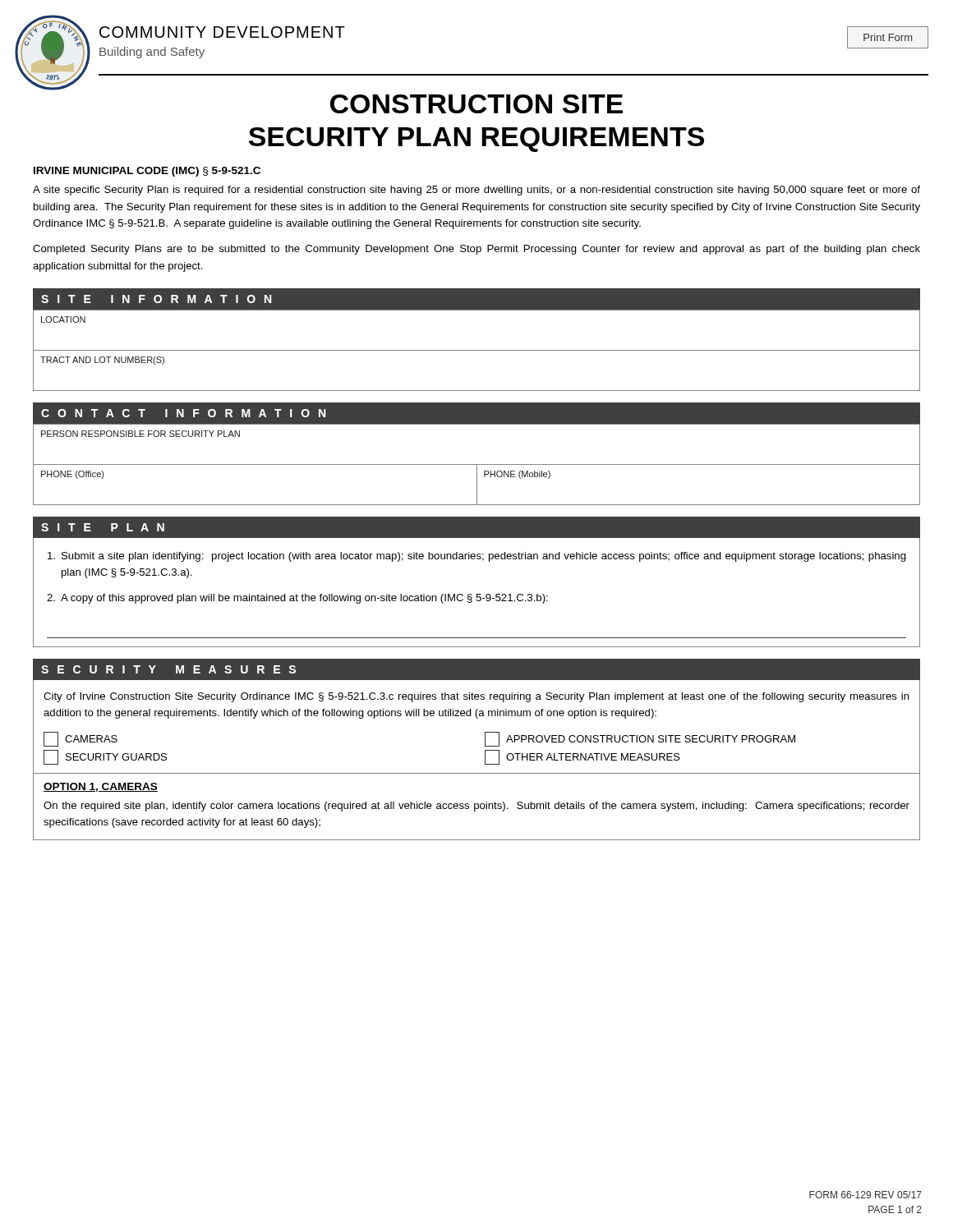Viewport: 953px width, 1232px height.
Task: Locate the text starting "Submit a site"
Action: point(476,564)
